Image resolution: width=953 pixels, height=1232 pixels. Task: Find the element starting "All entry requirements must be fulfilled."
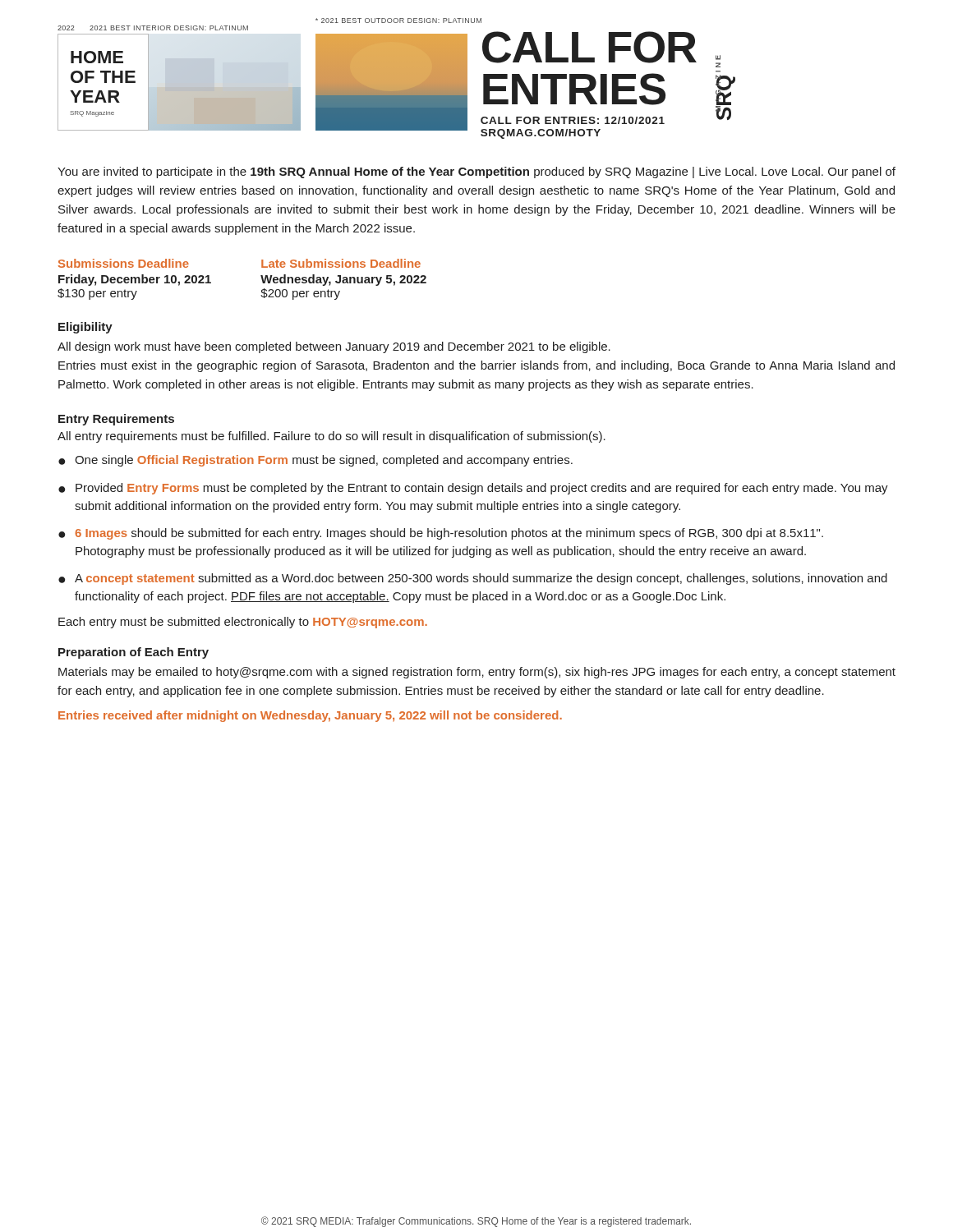[x=332, y=436]
